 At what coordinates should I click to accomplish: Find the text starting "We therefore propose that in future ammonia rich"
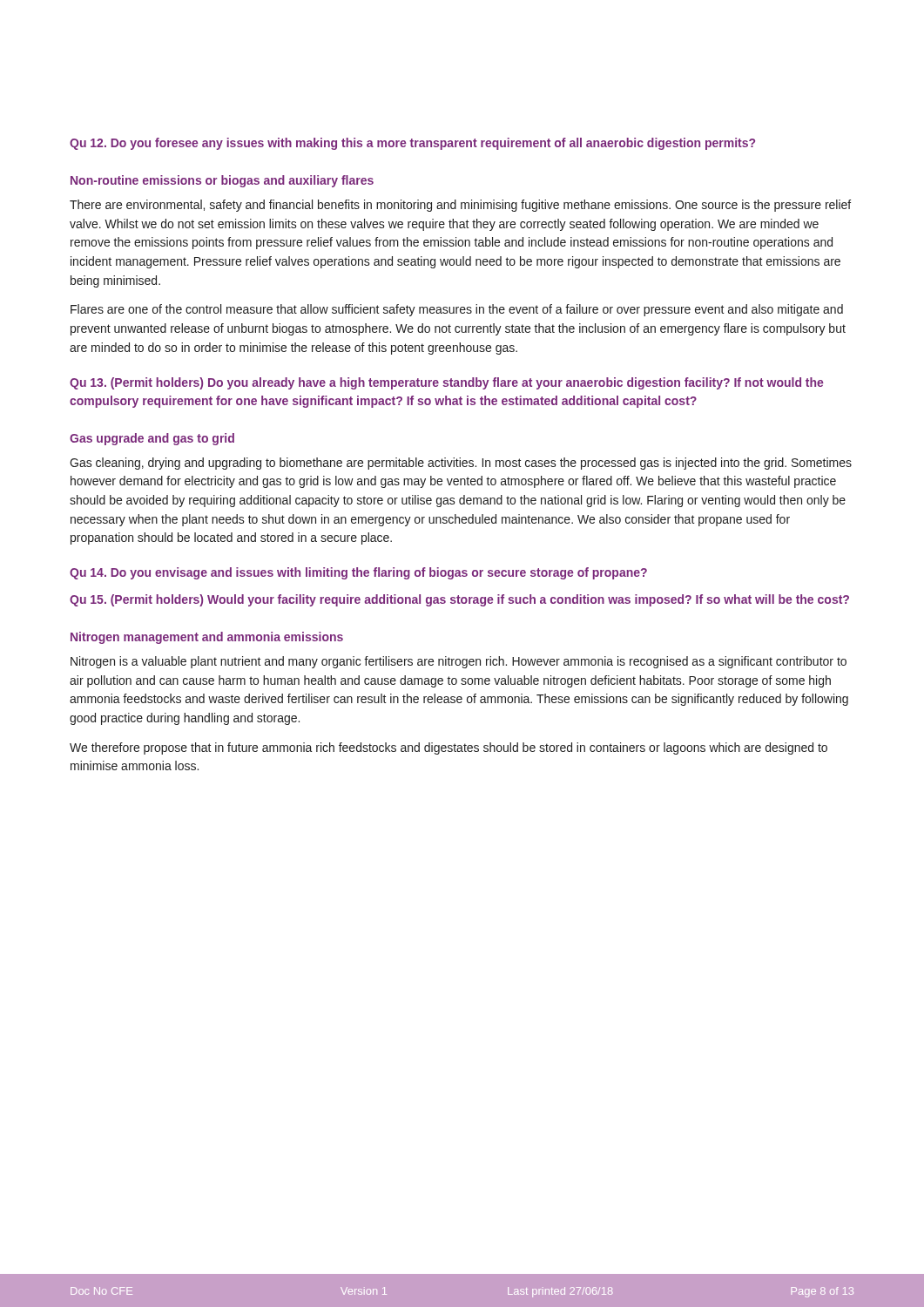pyautogui.click(x=449, y=757)
